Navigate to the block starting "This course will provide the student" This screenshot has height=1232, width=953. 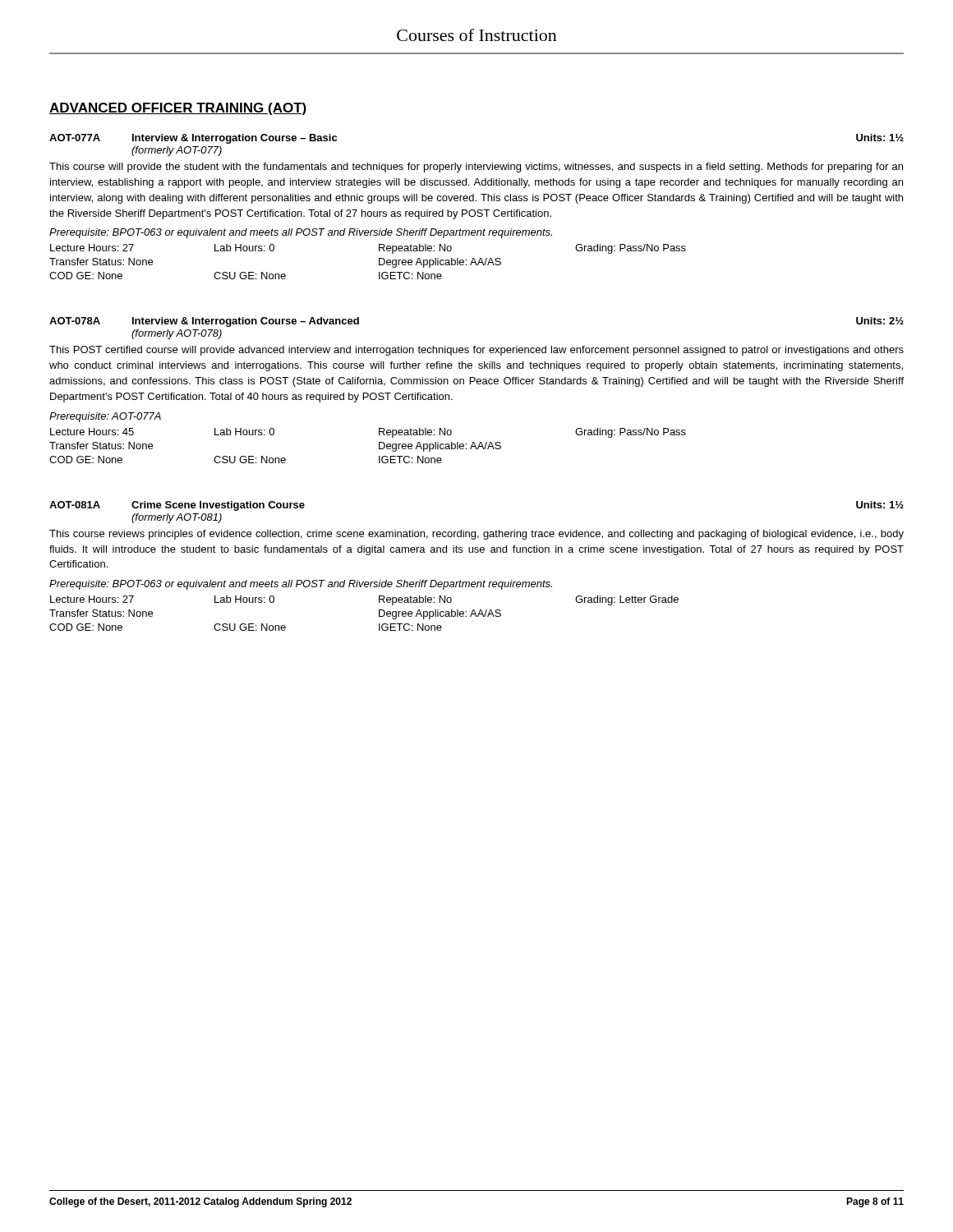click(x=476, y=190)
